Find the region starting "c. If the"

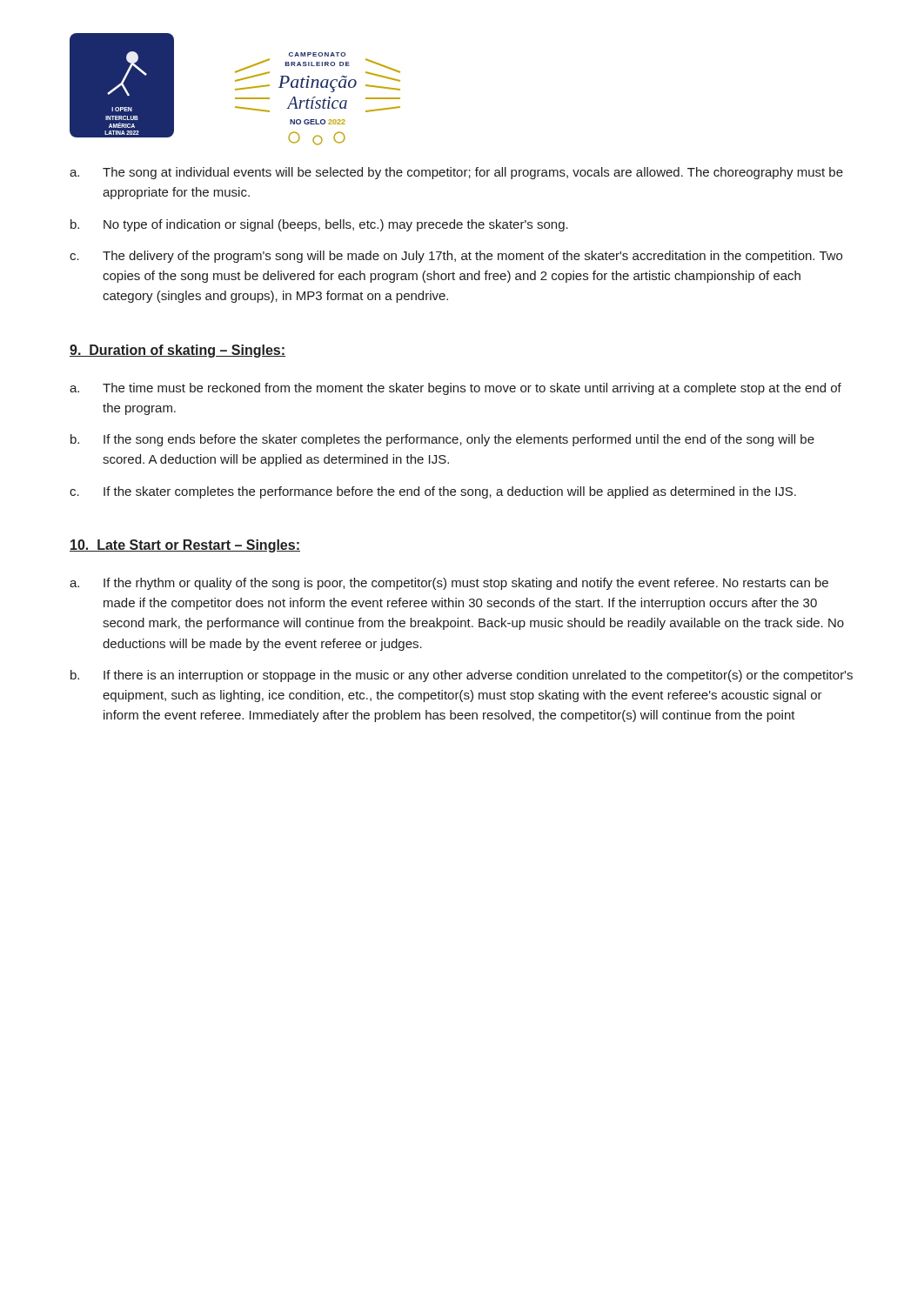click(x=462, y=491)
